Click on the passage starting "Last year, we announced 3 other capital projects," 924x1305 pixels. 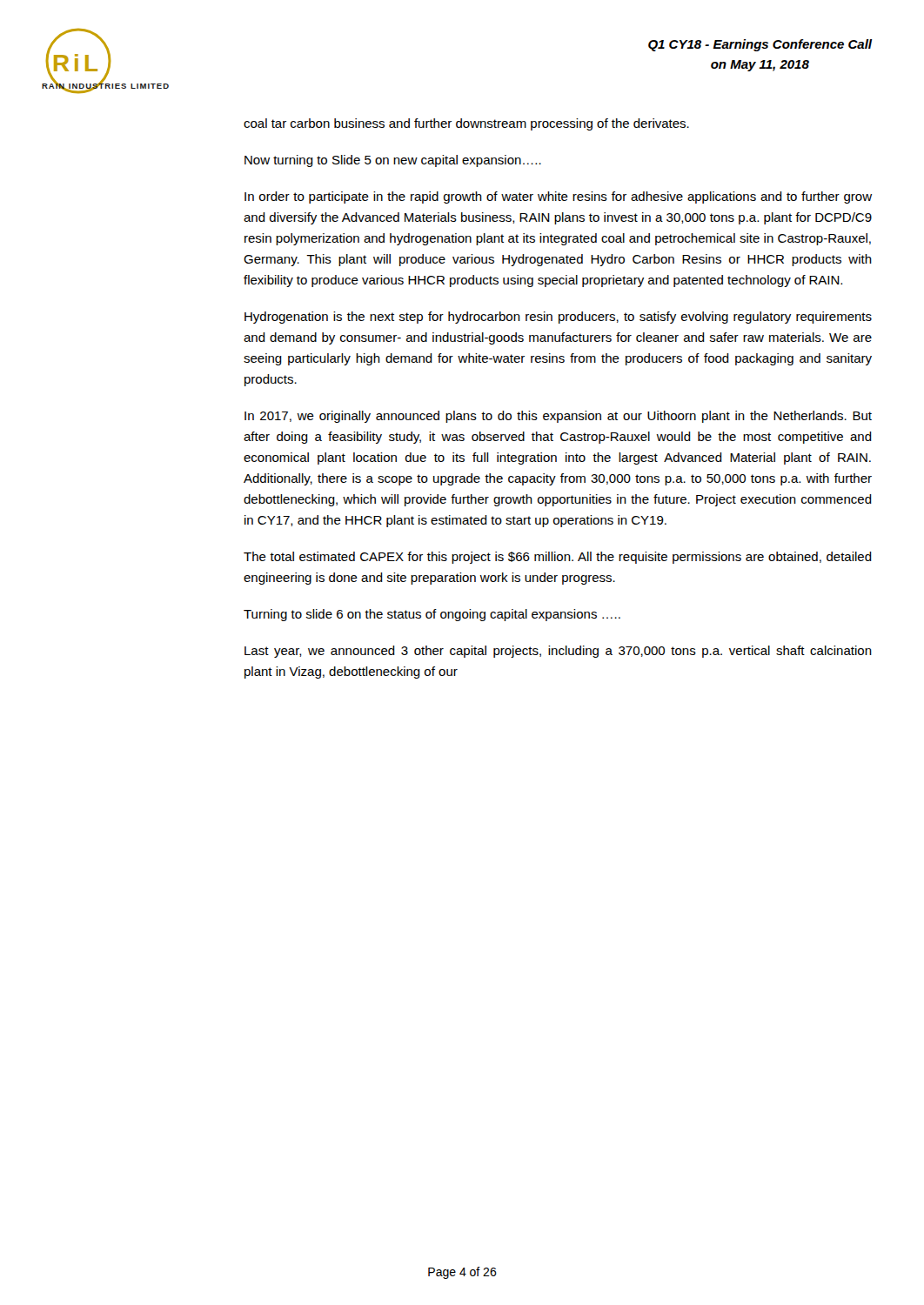[558, 661]
